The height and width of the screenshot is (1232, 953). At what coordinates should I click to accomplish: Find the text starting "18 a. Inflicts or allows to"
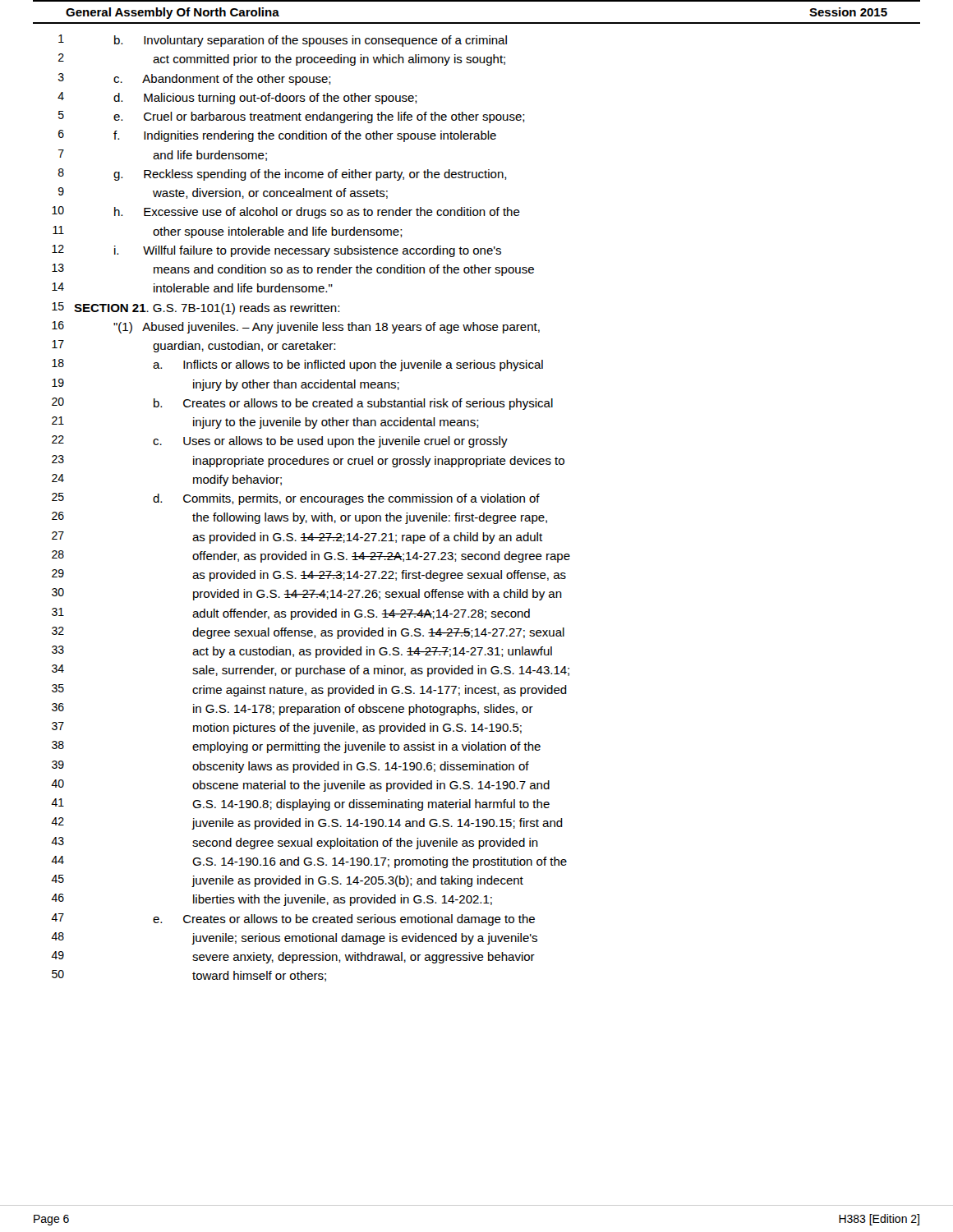pos(476,374)
